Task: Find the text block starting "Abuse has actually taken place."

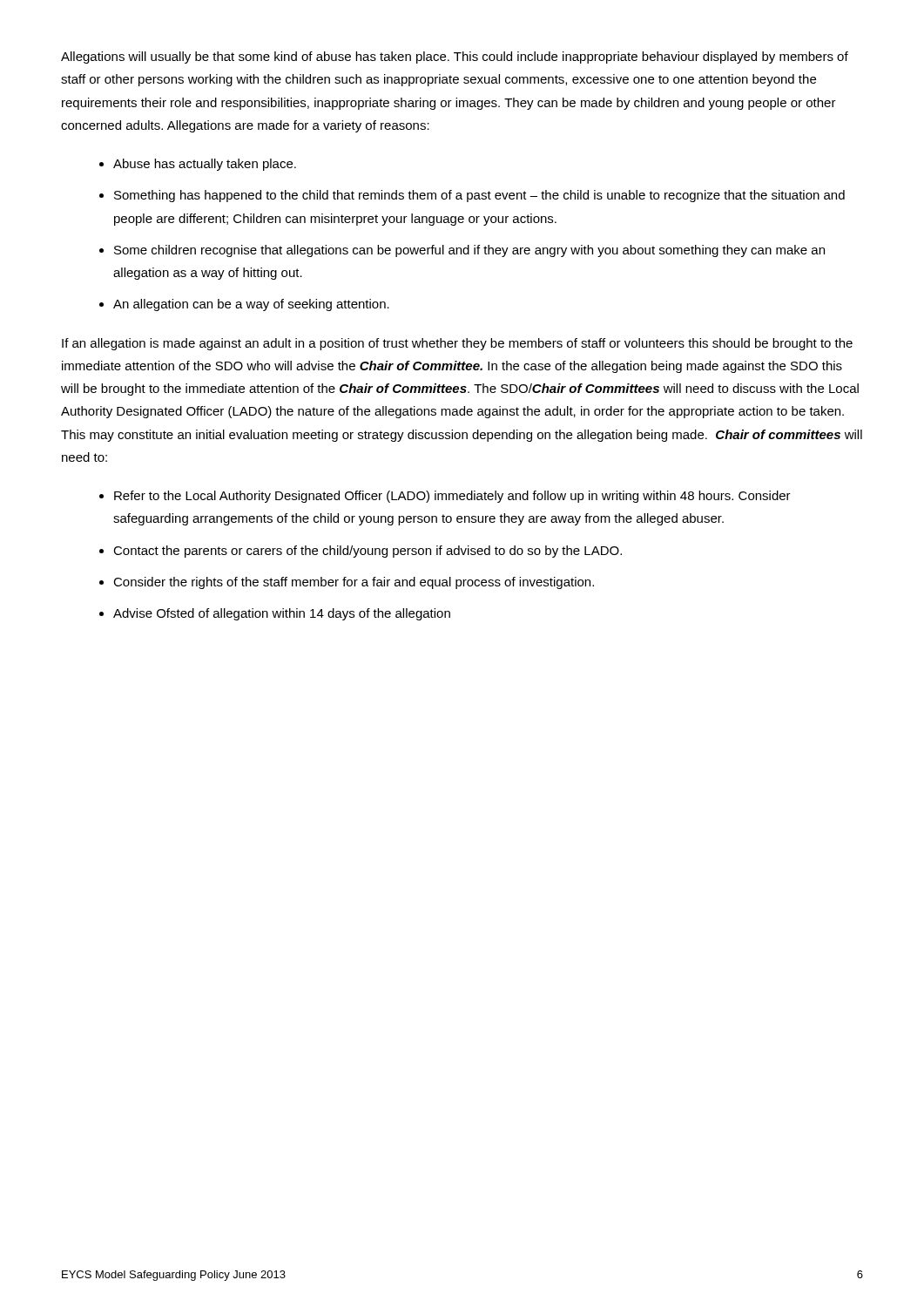Action: click(x=205, y=163)
